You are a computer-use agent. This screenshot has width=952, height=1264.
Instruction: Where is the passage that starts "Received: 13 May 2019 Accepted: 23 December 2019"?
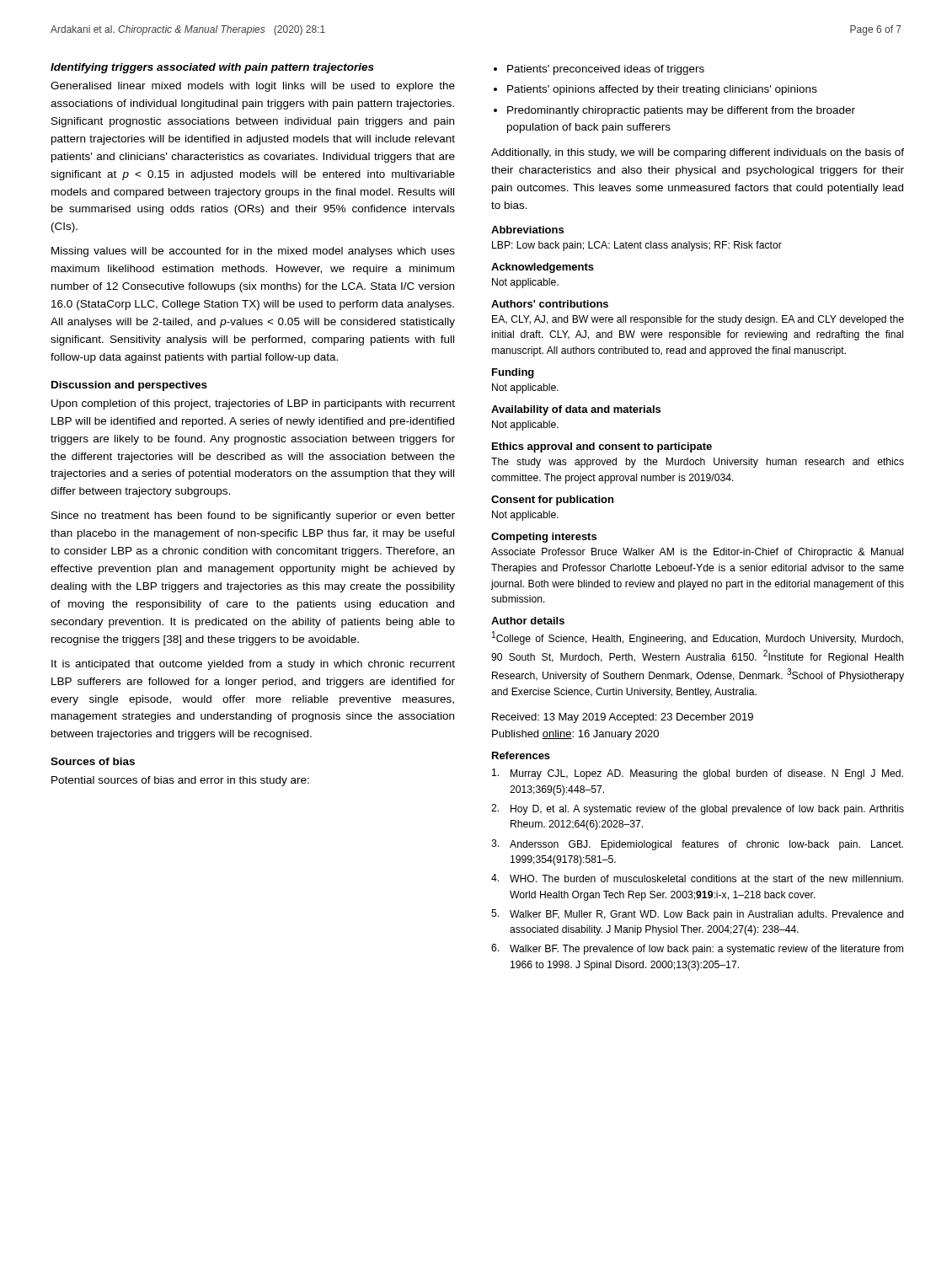pos(698,726)
